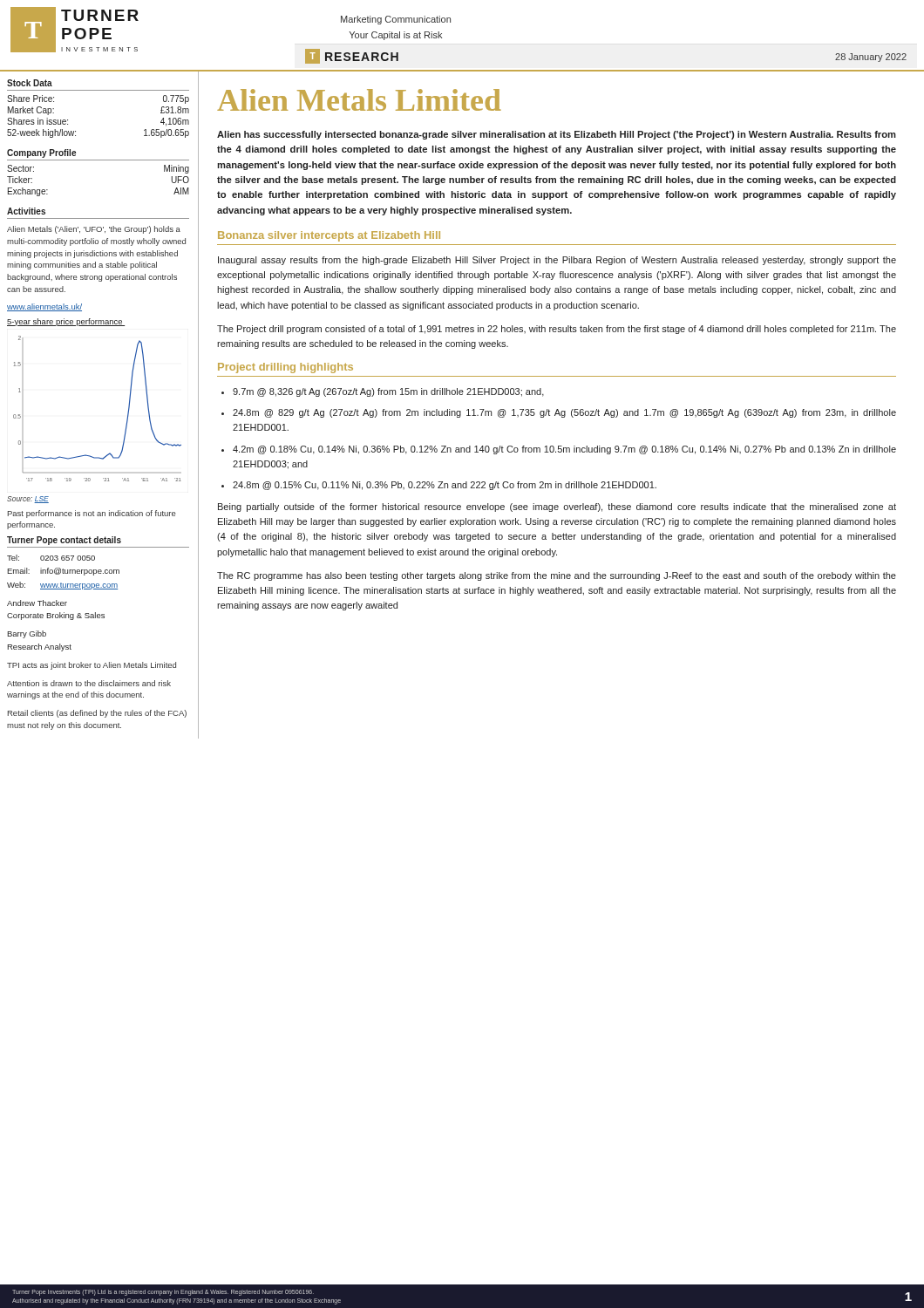Where does it say "Bonanza silver intercepts at Elizabeth Hill"?
This screenshot has height=1308, width=924.
(329, 235)
